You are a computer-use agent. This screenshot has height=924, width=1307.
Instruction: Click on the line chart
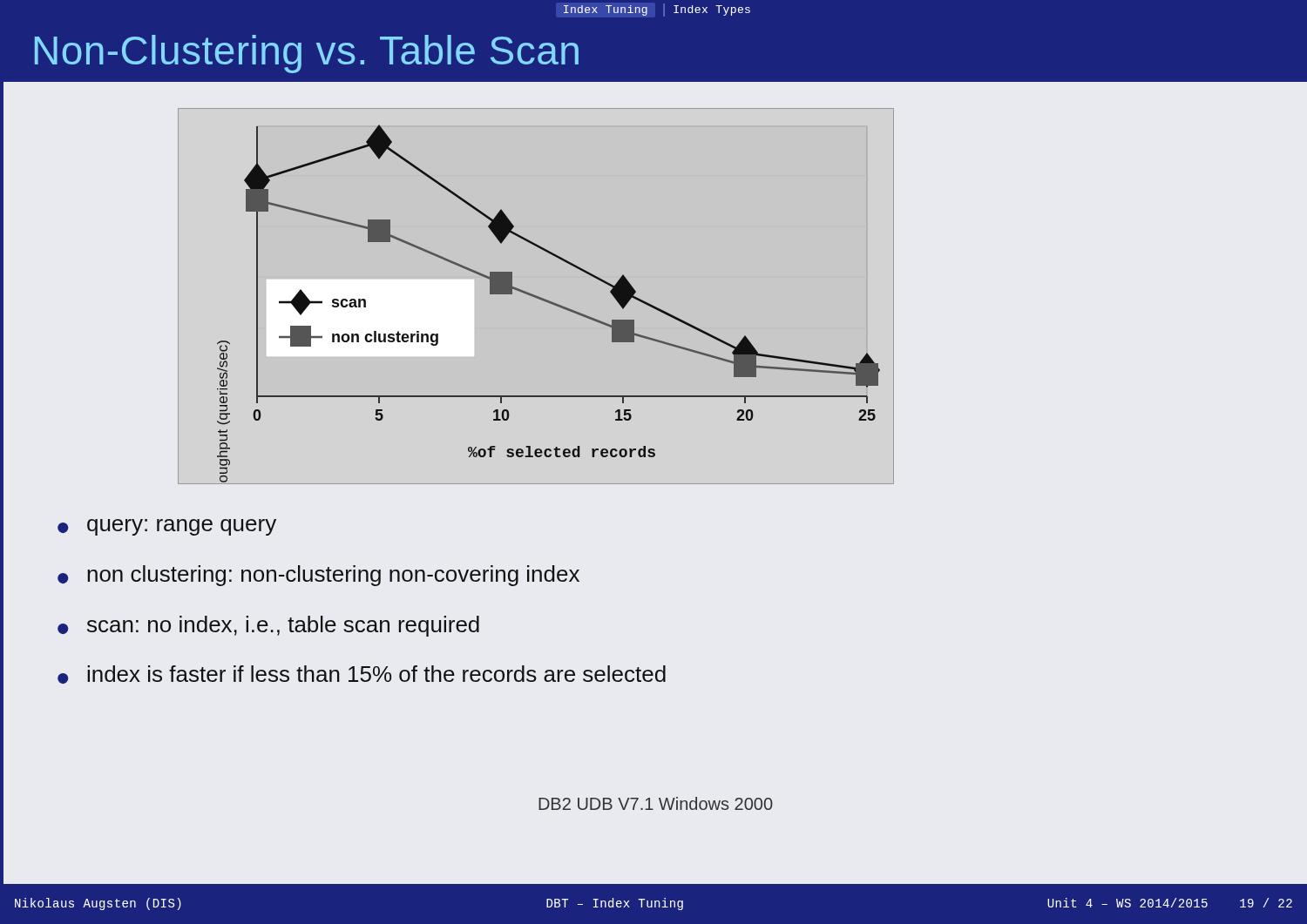coord(535,295)
